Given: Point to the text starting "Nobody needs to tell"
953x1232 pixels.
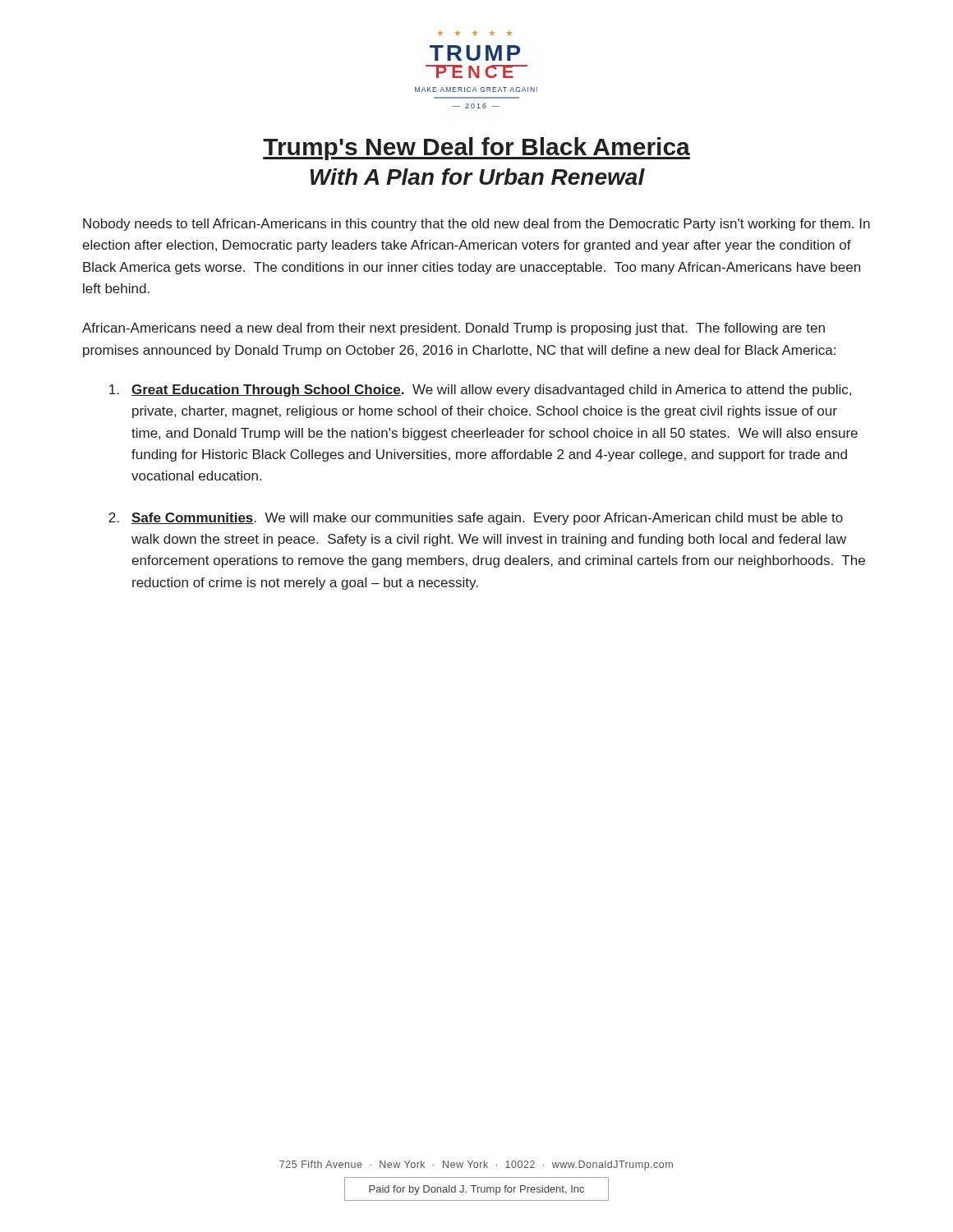Looking at the screenshot, I should pyautogui.click(x=476, y=256).
